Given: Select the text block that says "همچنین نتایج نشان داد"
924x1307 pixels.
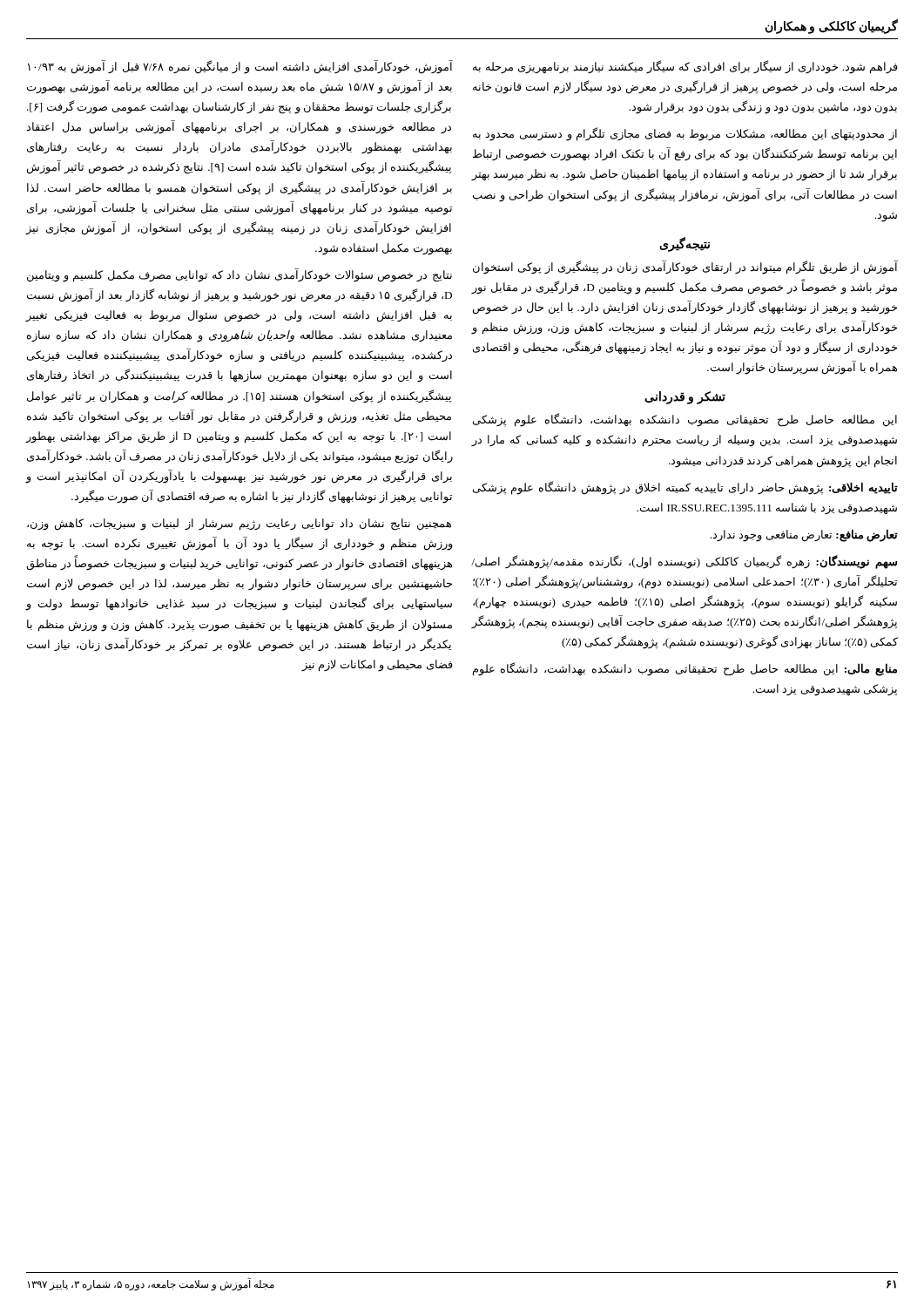Looking at the screenshot, I should click(x=239, y=594).
